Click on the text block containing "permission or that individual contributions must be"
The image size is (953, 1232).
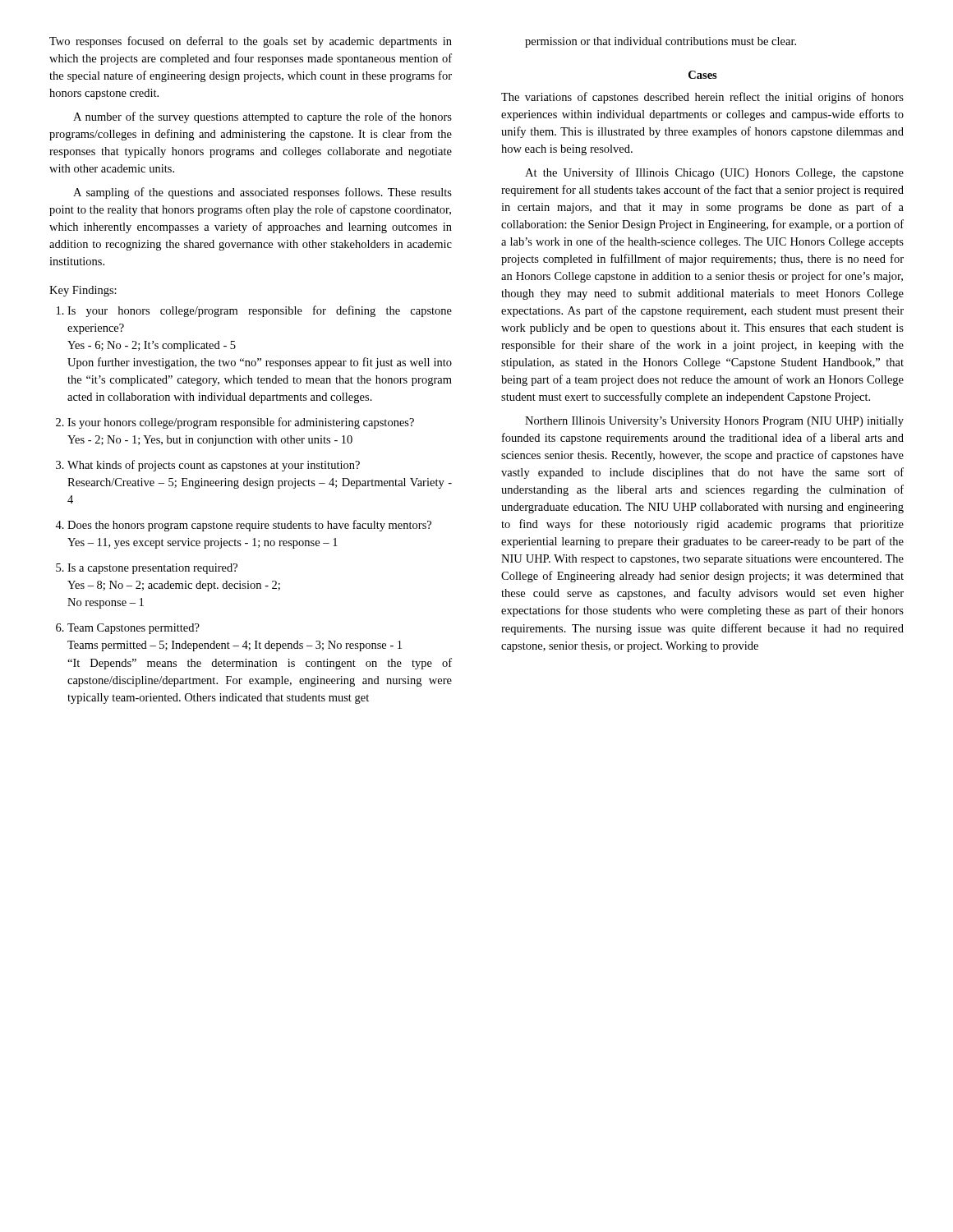(x=702, y=42)
